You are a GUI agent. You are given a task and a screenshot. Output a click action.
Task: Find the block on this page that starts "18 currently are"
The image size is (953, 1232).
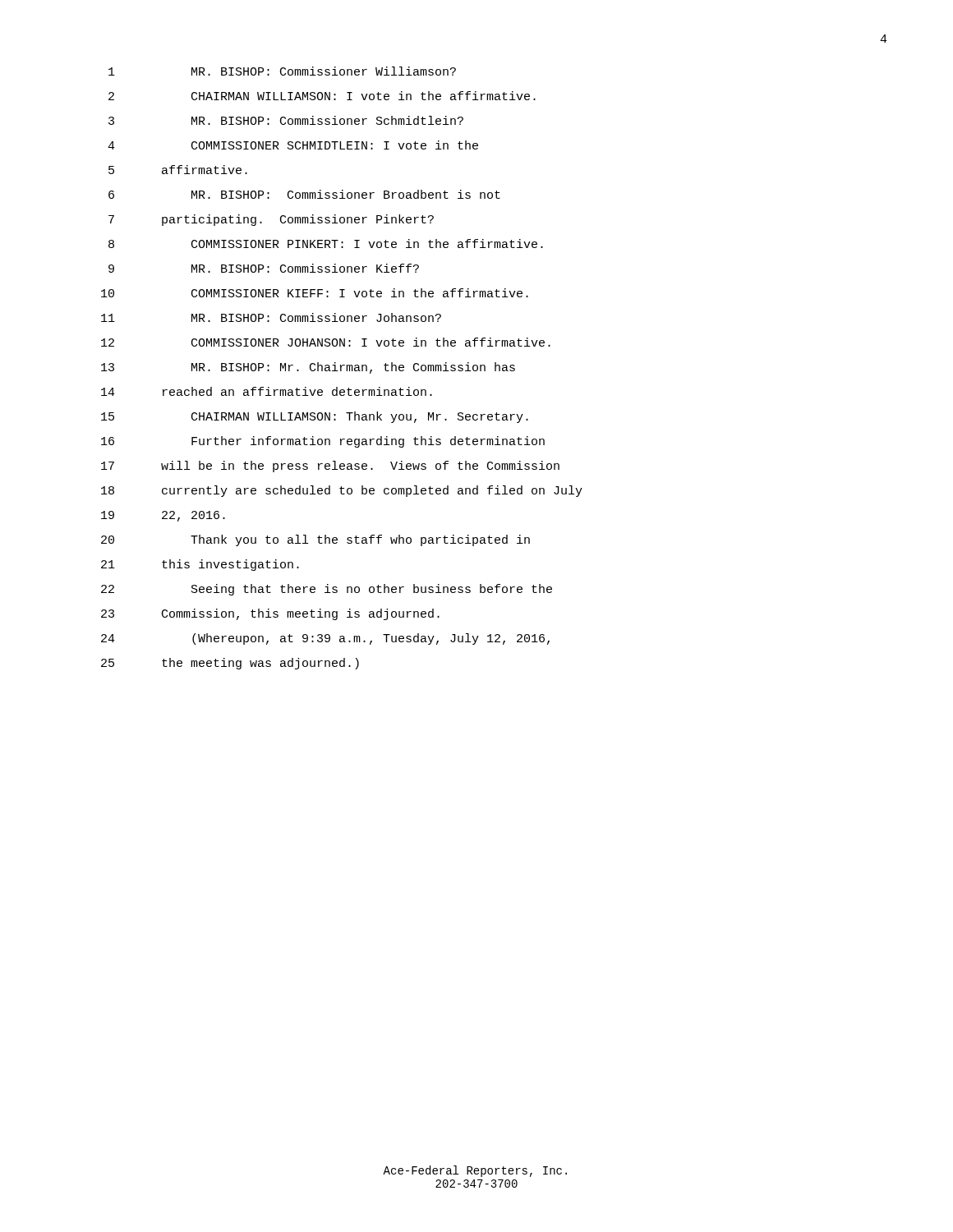tap(476, 492)
